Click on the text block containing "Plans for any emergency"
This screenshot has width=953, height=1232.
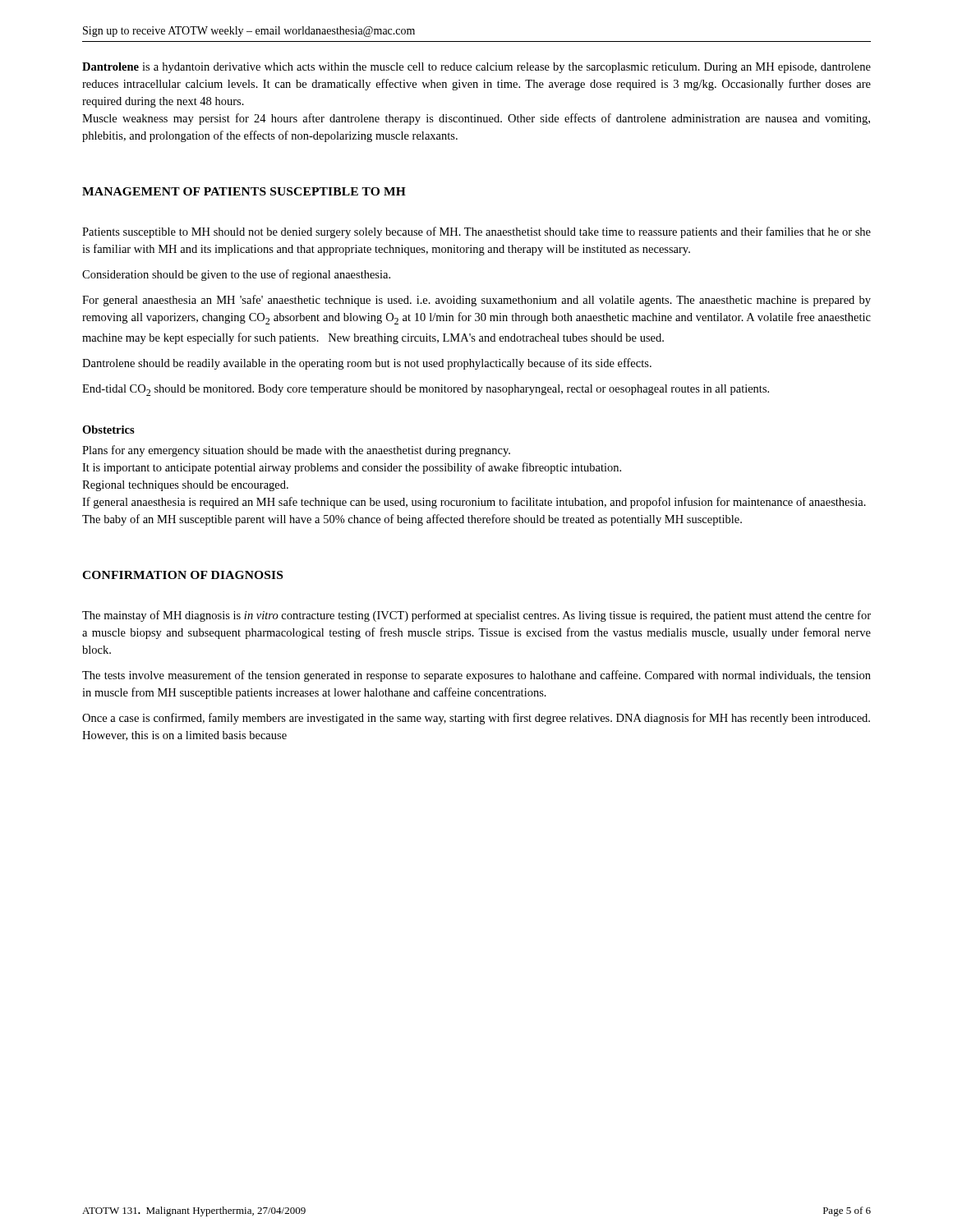tap(296, 451)
